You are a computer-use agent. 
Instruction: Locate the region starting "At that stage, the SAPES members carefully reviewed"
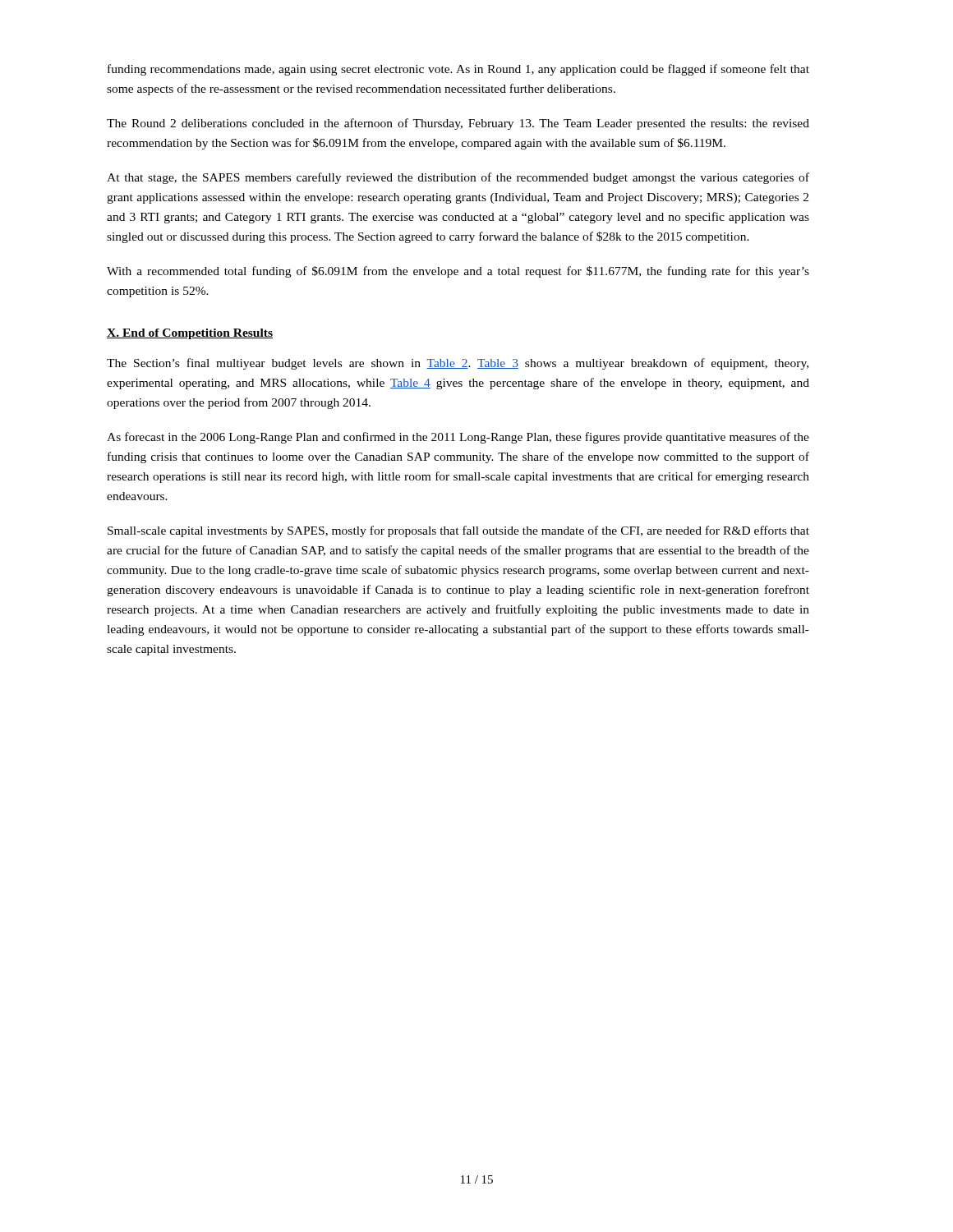[458, 207]
